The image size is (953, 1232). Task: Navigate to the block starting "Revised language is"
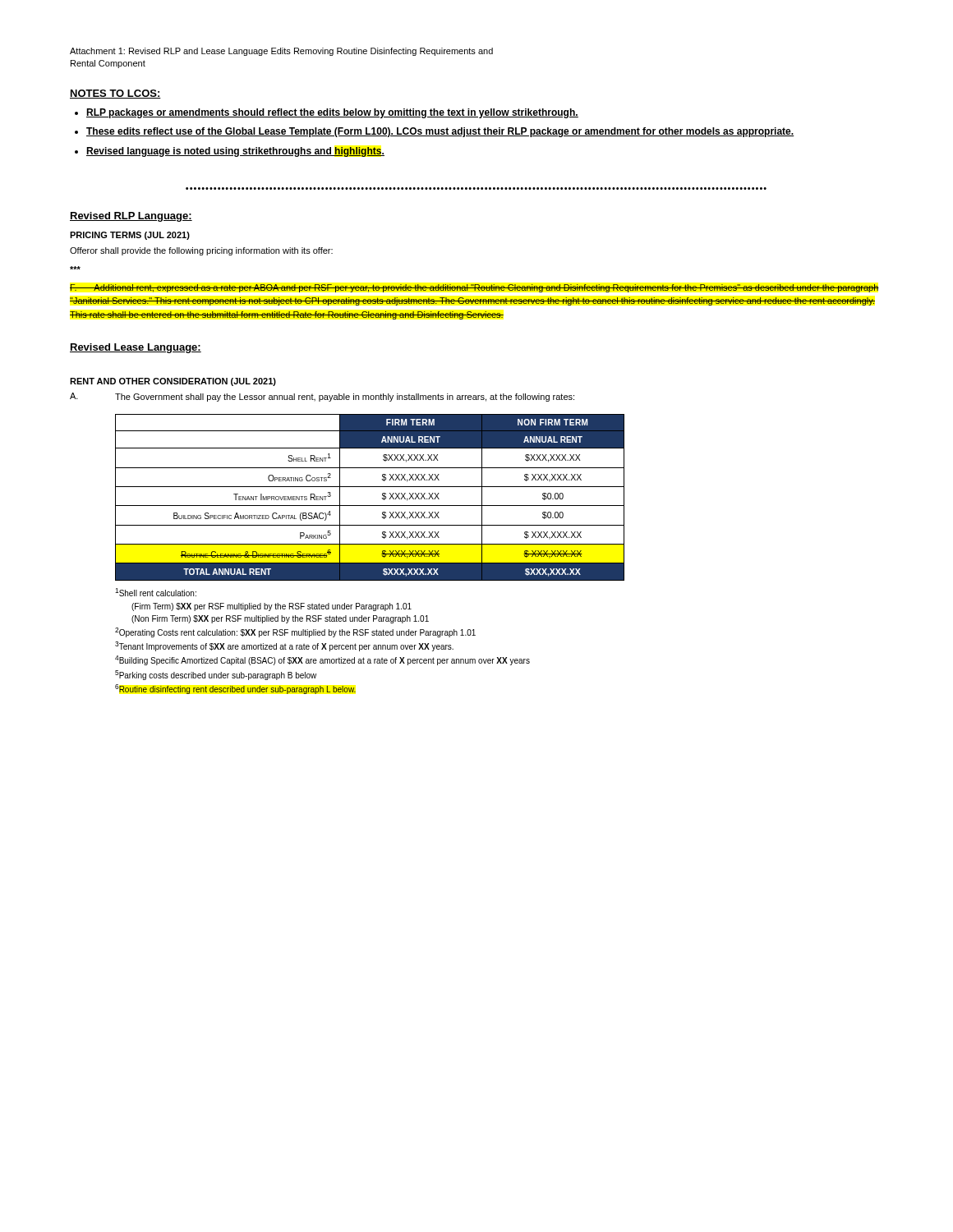(x=235, y=151)
